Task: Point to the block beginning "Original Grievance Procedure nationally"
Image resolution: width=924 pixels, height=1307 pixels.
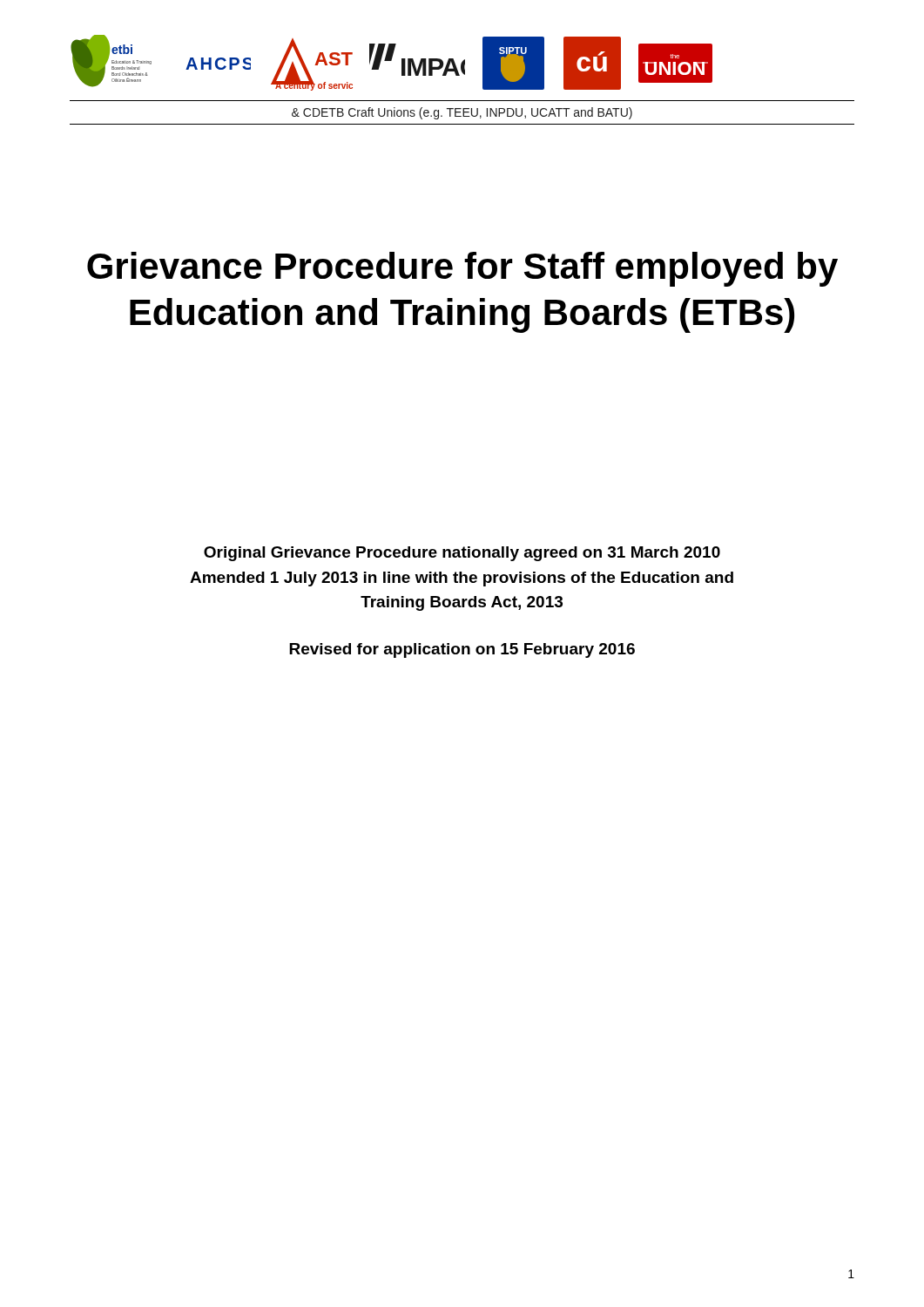Action: click(462, 599)
